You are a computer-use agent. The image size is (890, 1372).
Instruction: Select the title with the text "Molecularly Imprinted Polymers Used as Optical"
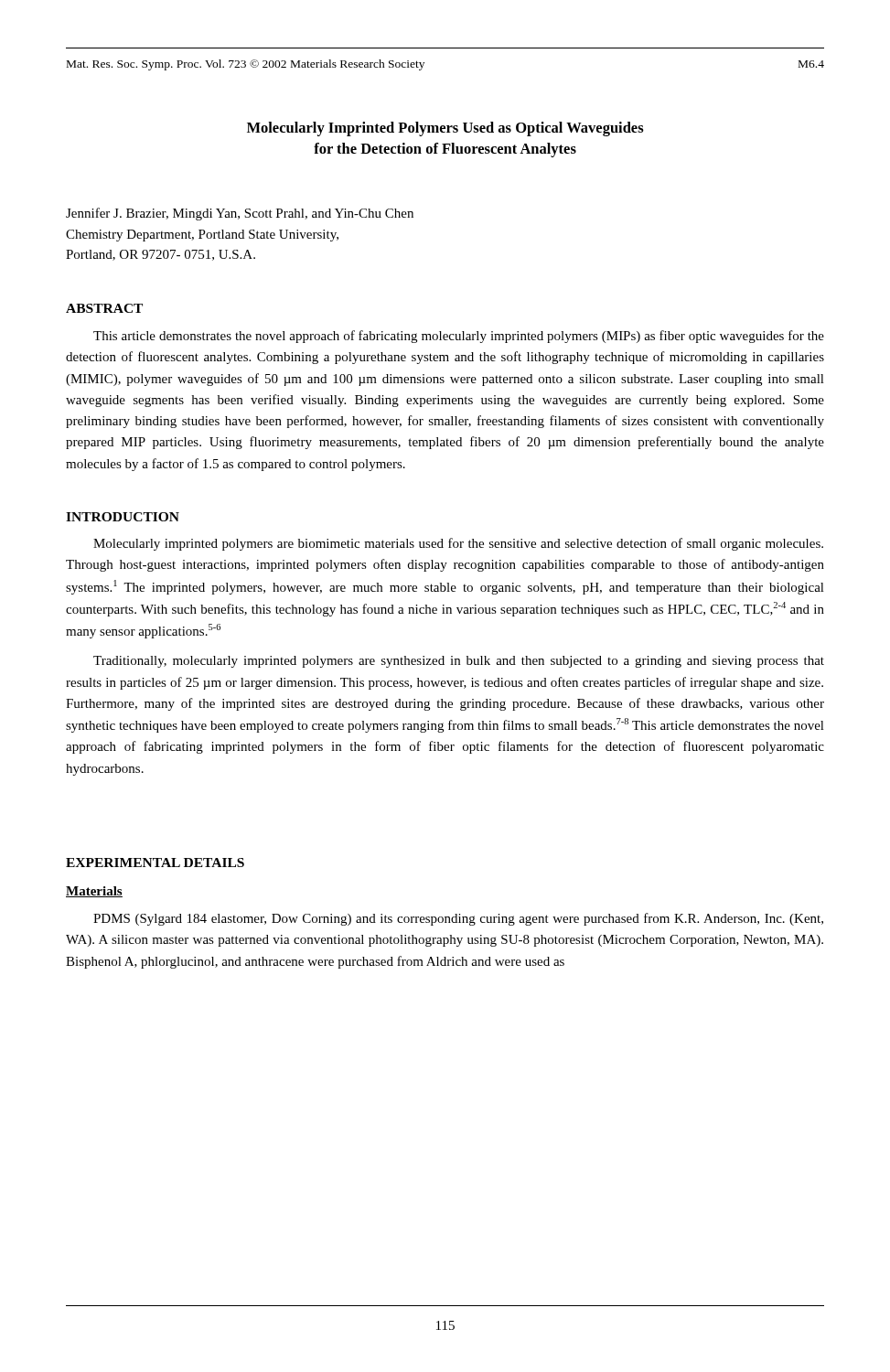[x=445, y=138]
